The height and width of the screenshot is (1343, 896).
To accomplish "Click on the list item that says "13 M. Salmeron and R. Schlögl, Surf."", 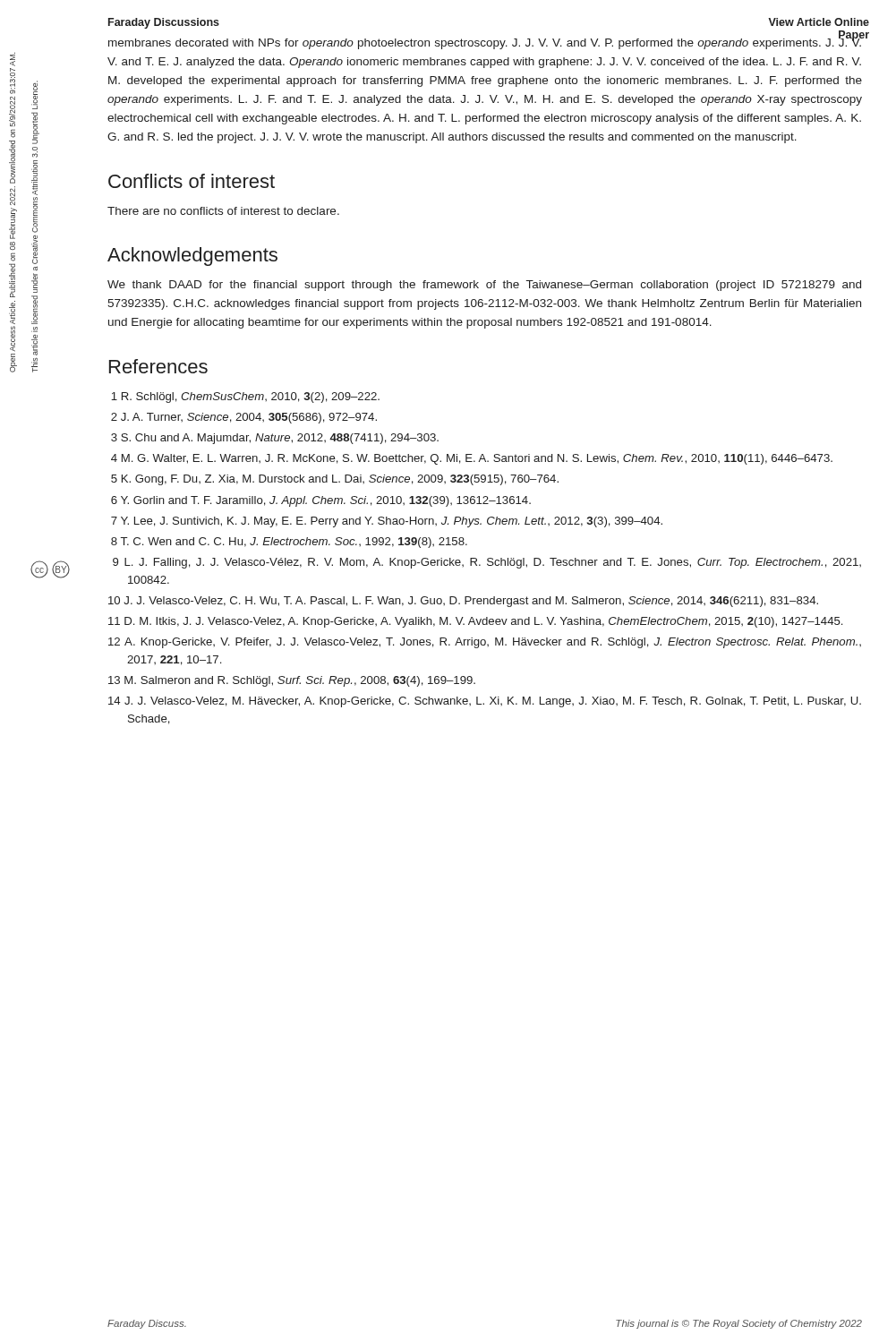I will pyautogui.click(x=292, y=680).
